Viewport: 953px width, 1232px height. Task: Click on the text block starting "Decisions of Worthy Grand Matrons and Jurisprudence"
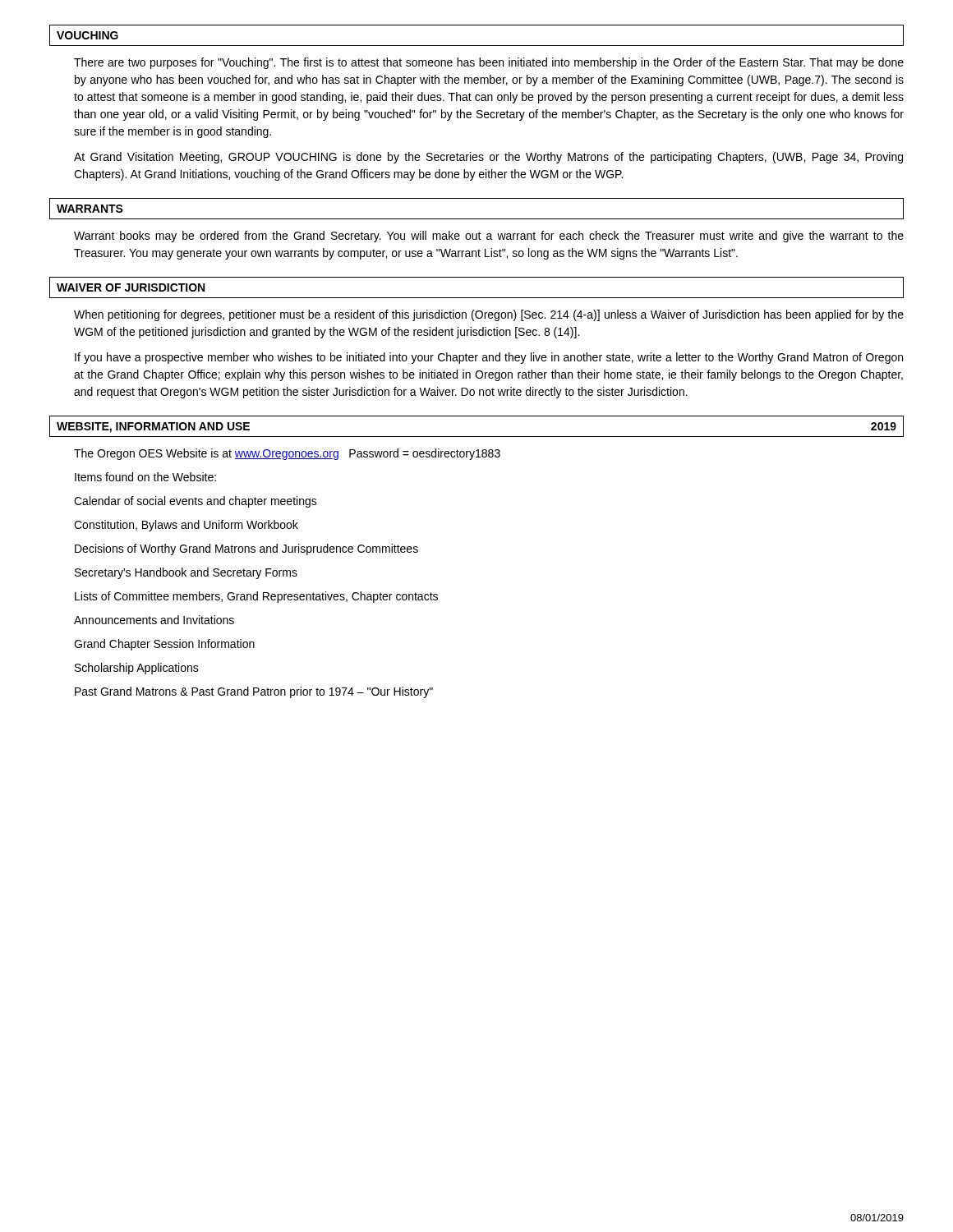pos(246,549)
